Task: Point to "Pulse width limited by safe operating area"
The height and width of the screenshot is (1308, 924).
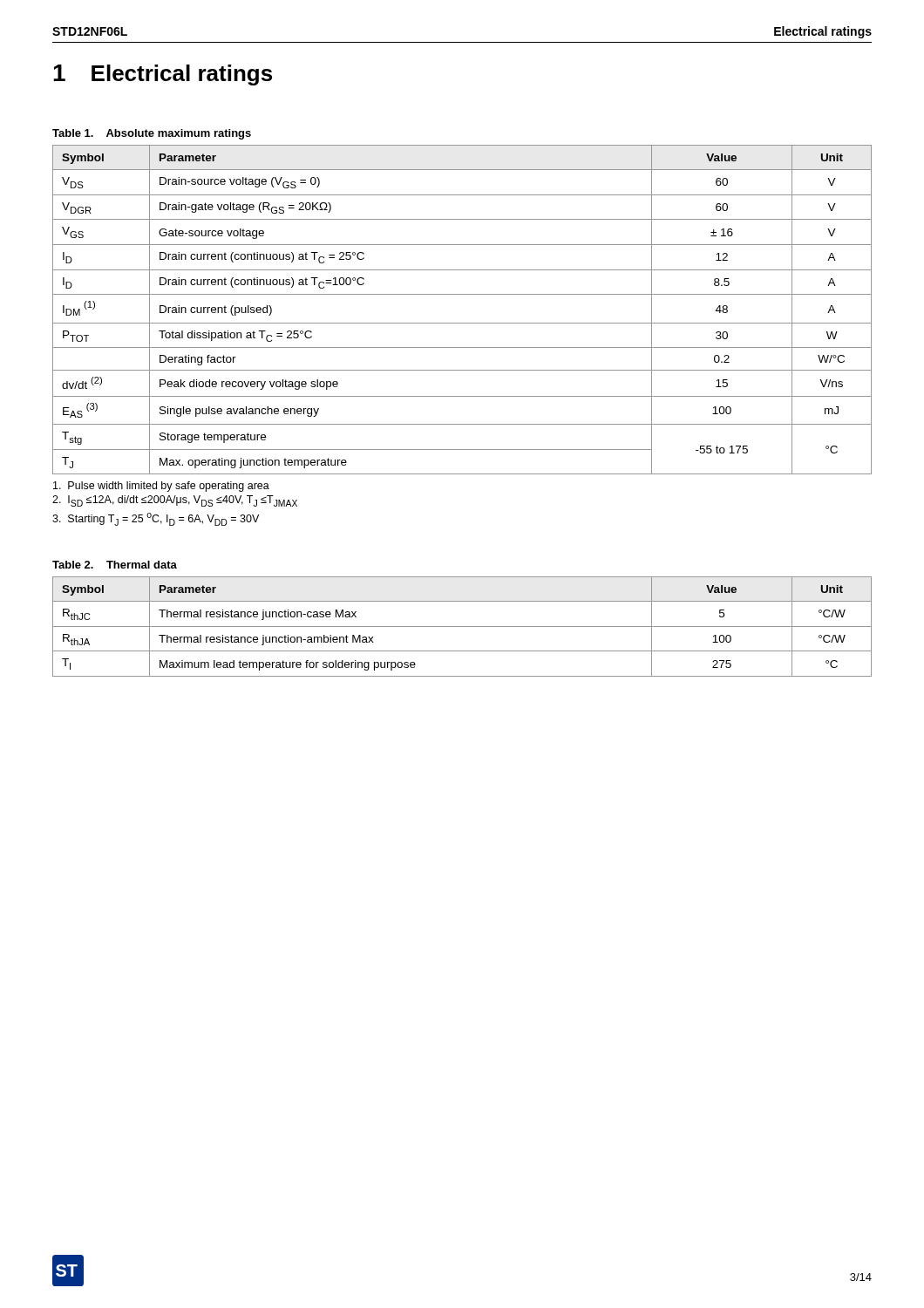Action: coord(161,486)
